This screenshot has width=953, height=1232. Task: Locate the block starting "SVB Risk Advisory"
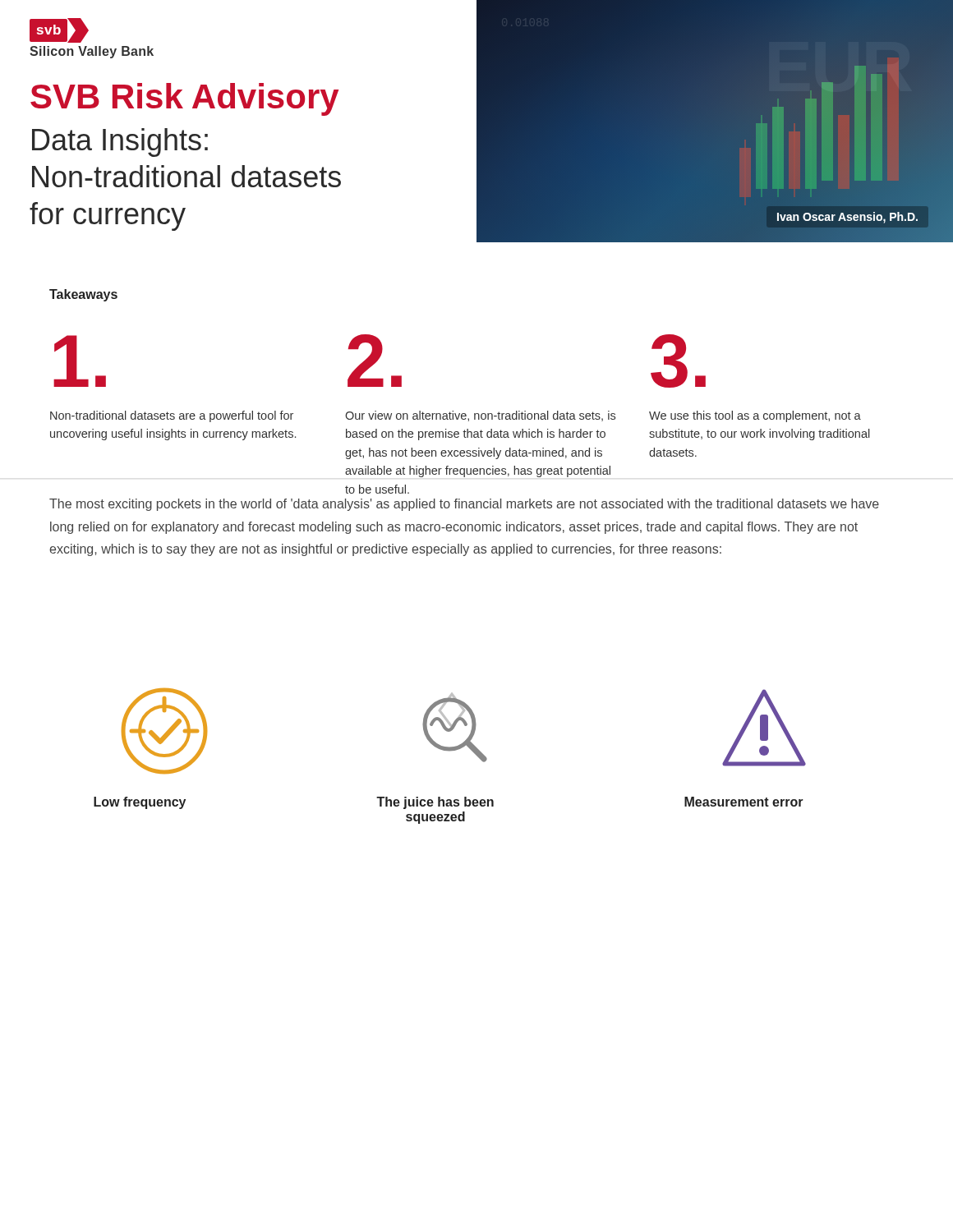click(x=243, y=97)
